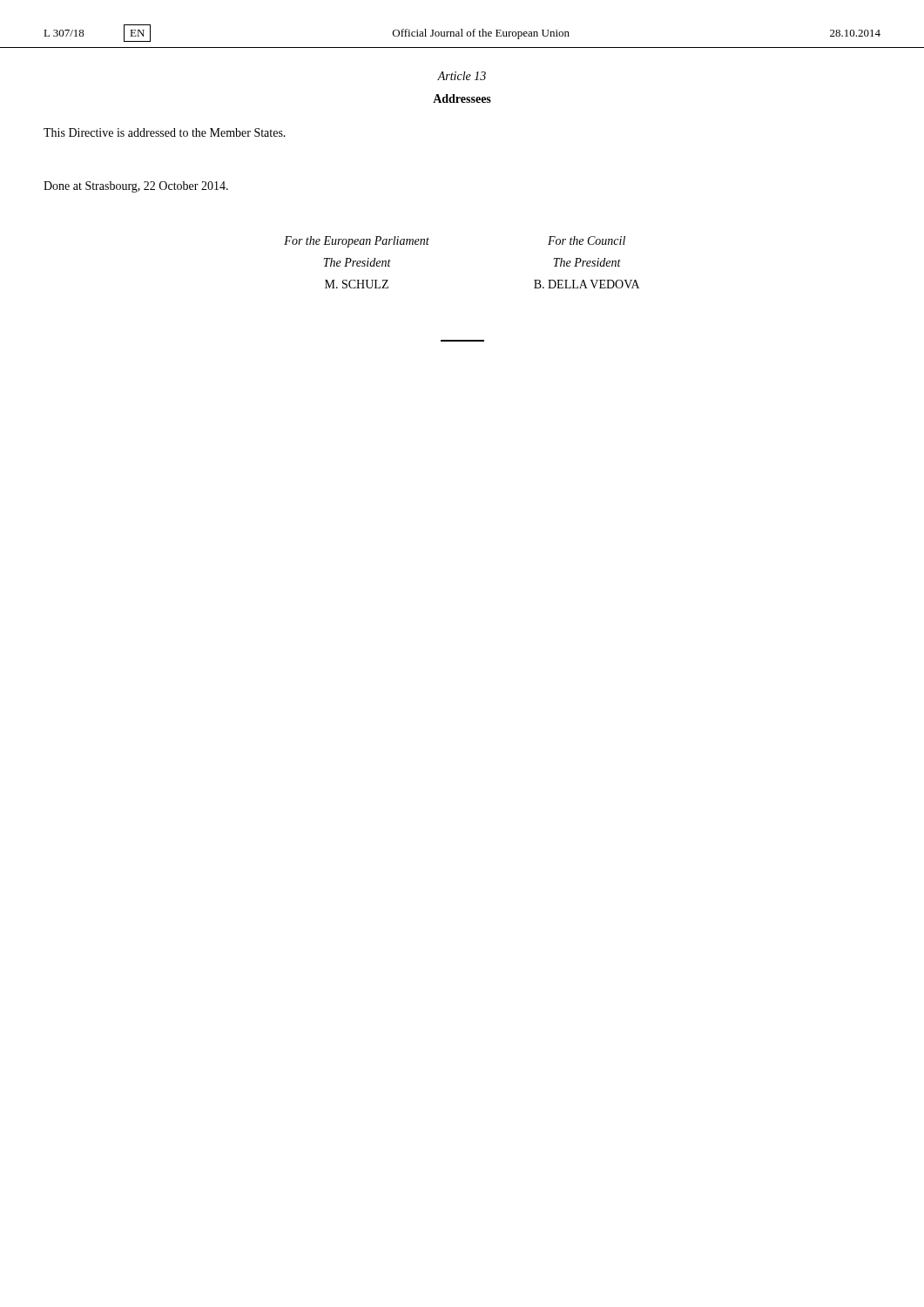Select the region starting "For the European"

(357, 263)
